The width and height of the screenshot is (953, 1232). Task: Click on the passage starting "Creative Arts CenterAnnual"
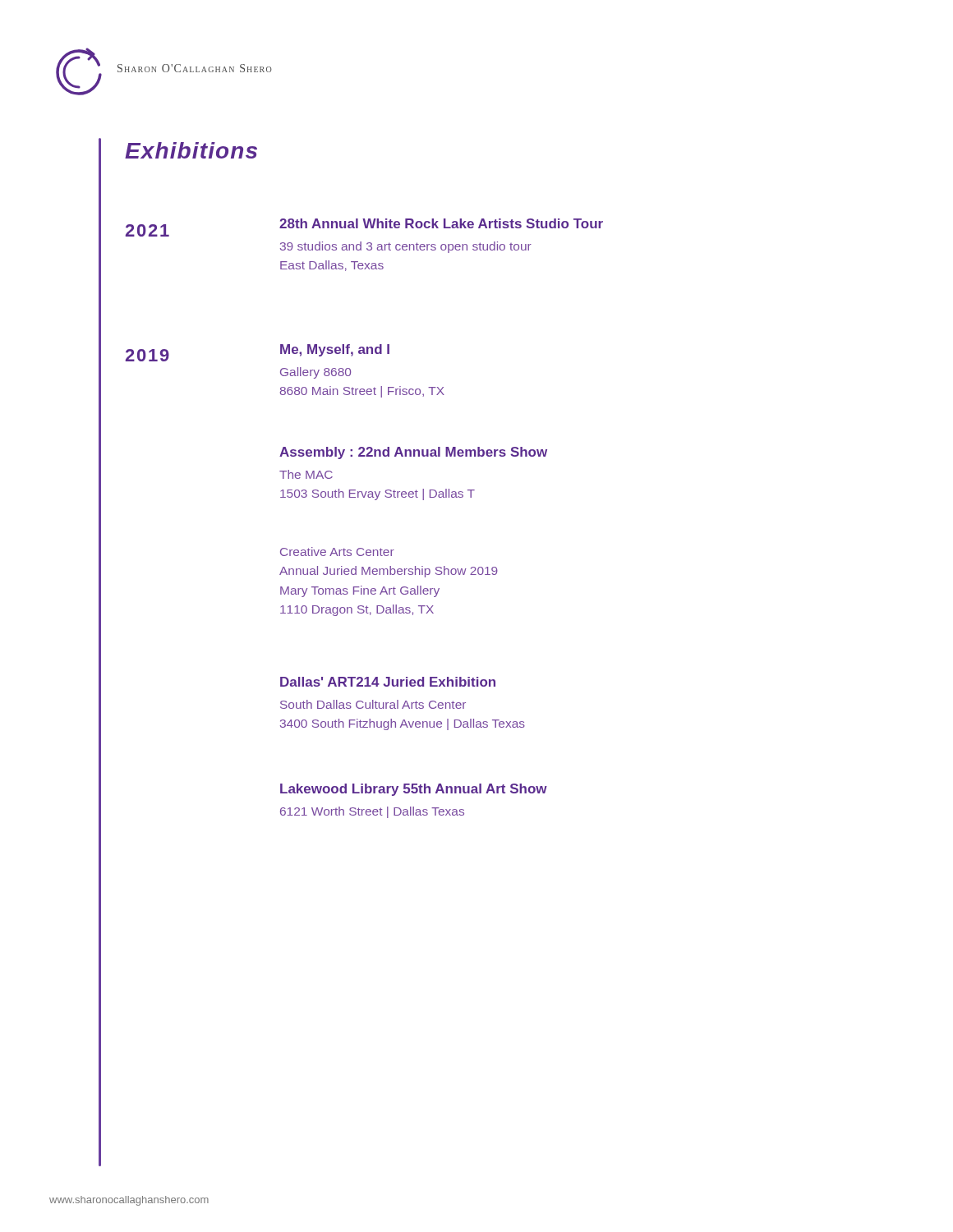[x=389, y=580]
